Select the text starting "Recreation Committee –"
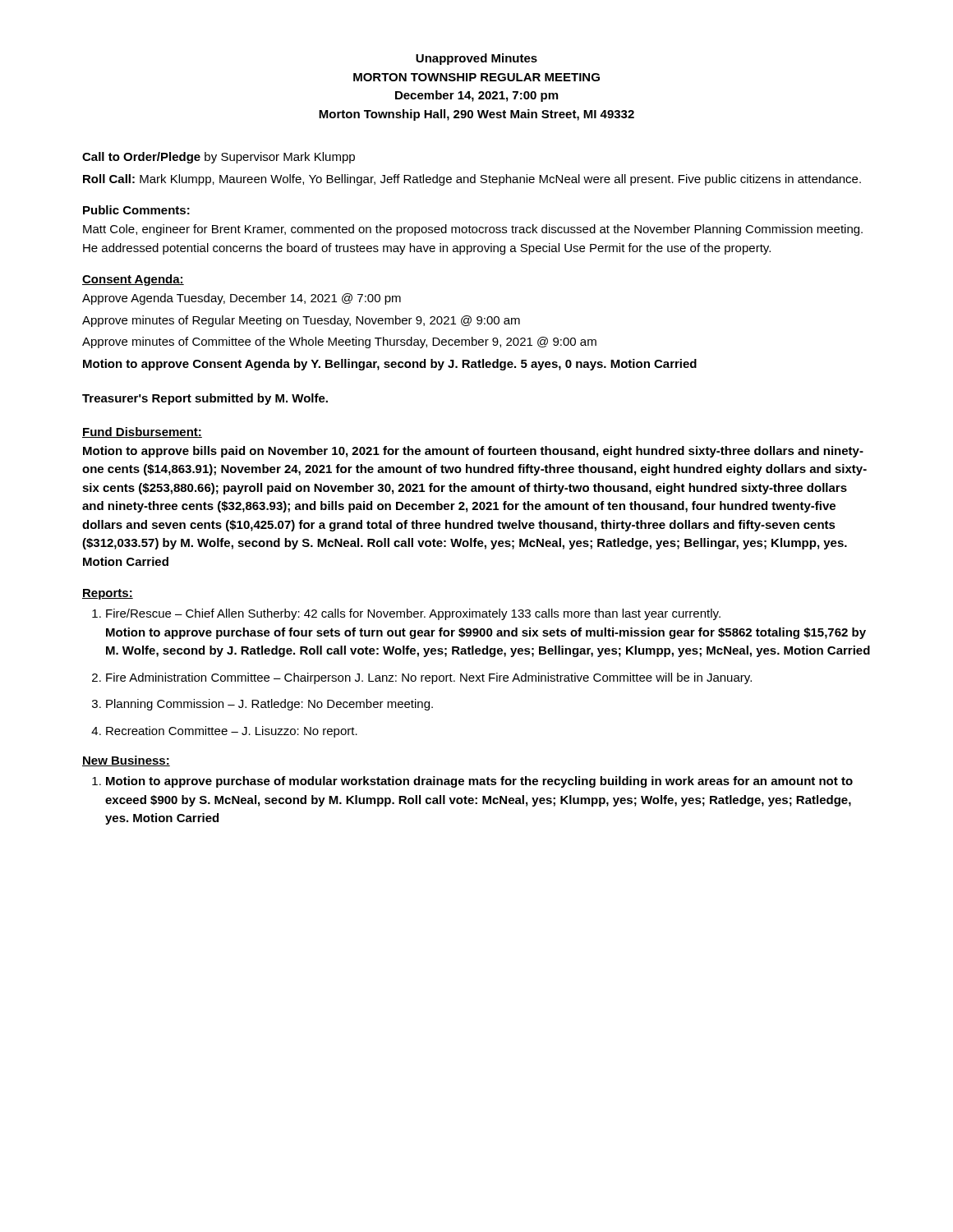 (232, 732)
